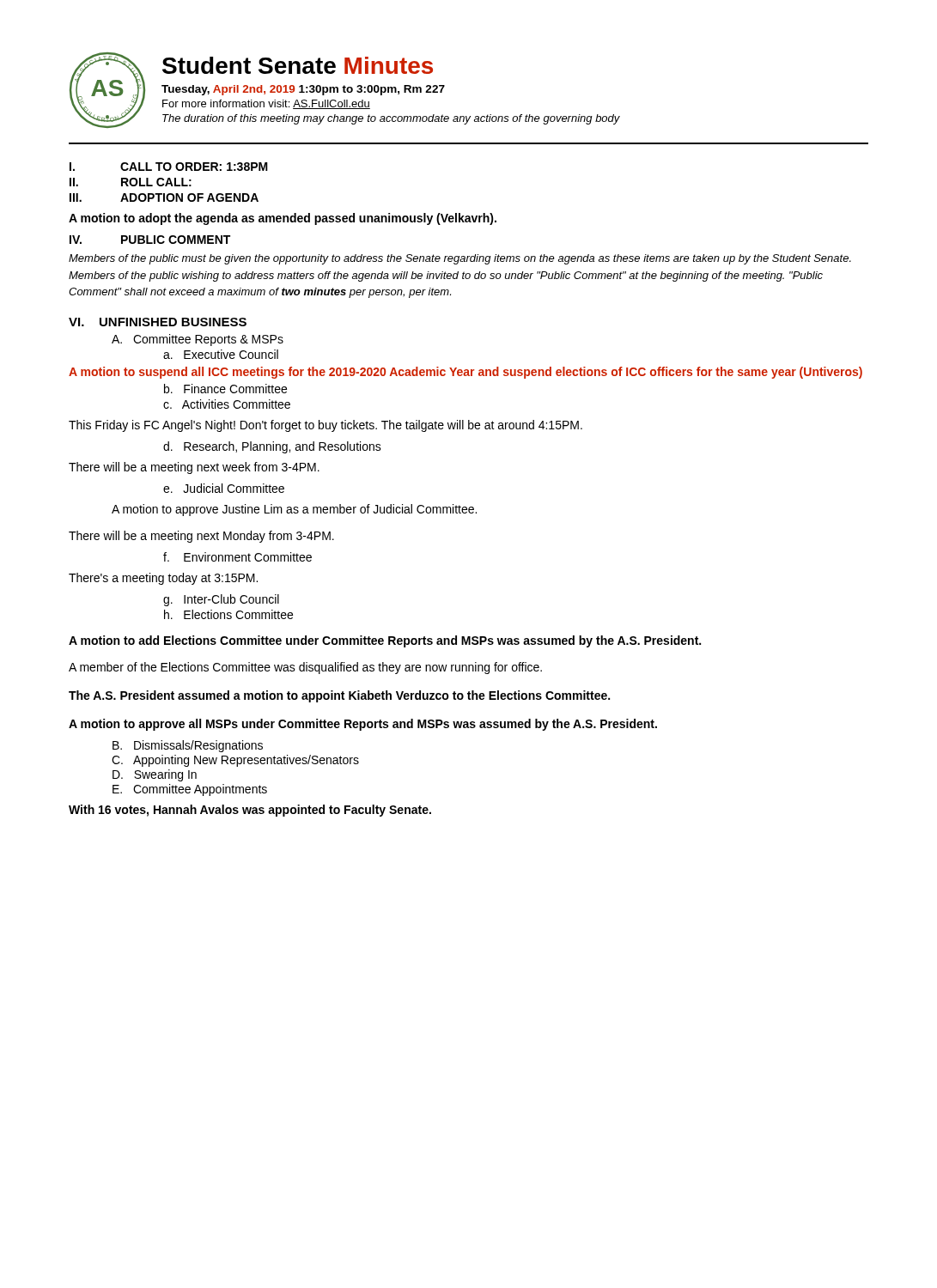Find the block on this page that starts "C. Appointing New"
Screen dimensions: 1288x937
click(x=235, y=759)
